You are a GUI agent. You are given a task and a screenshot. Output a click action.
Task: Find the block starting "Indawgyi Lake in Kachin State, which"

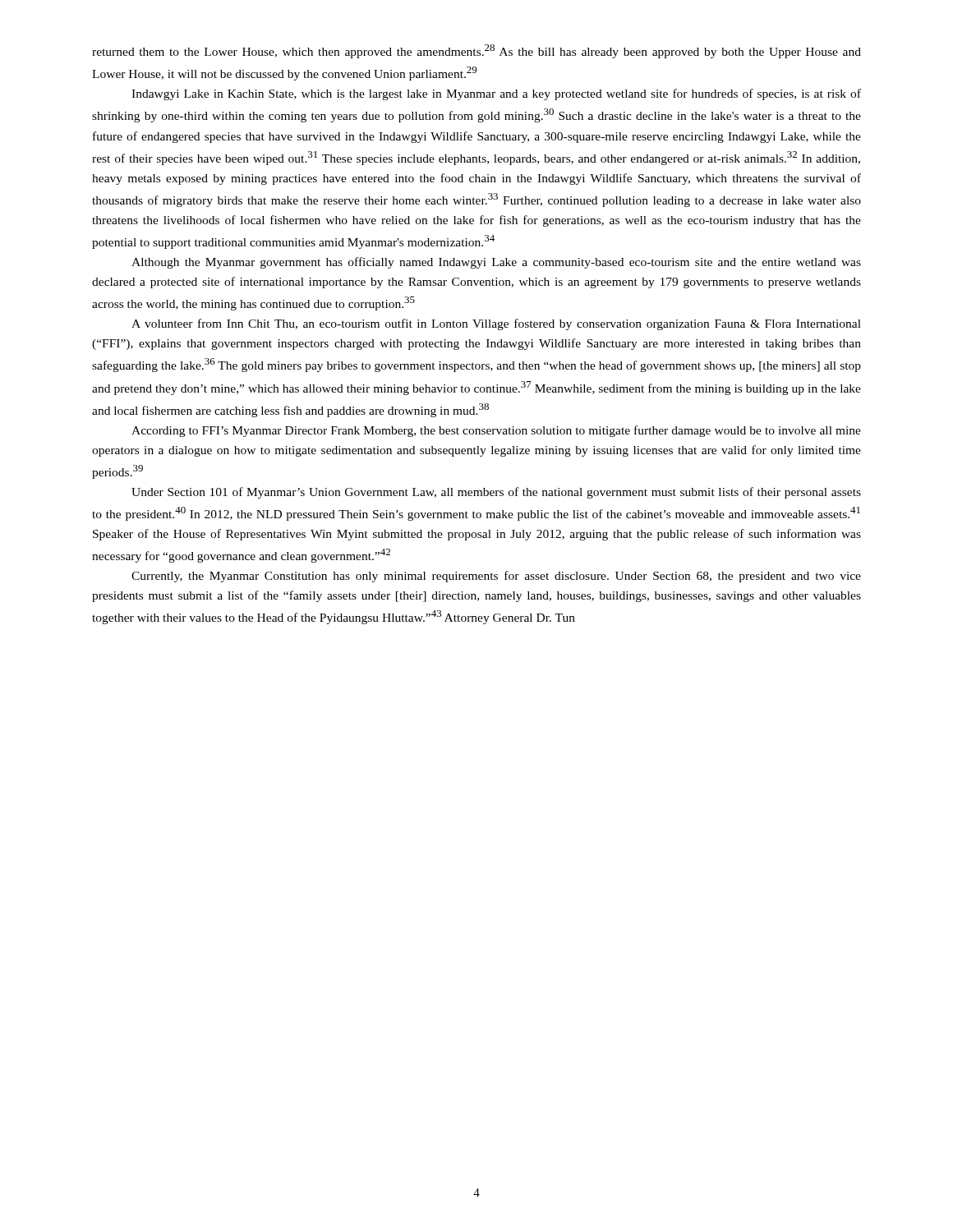[476, 168]
